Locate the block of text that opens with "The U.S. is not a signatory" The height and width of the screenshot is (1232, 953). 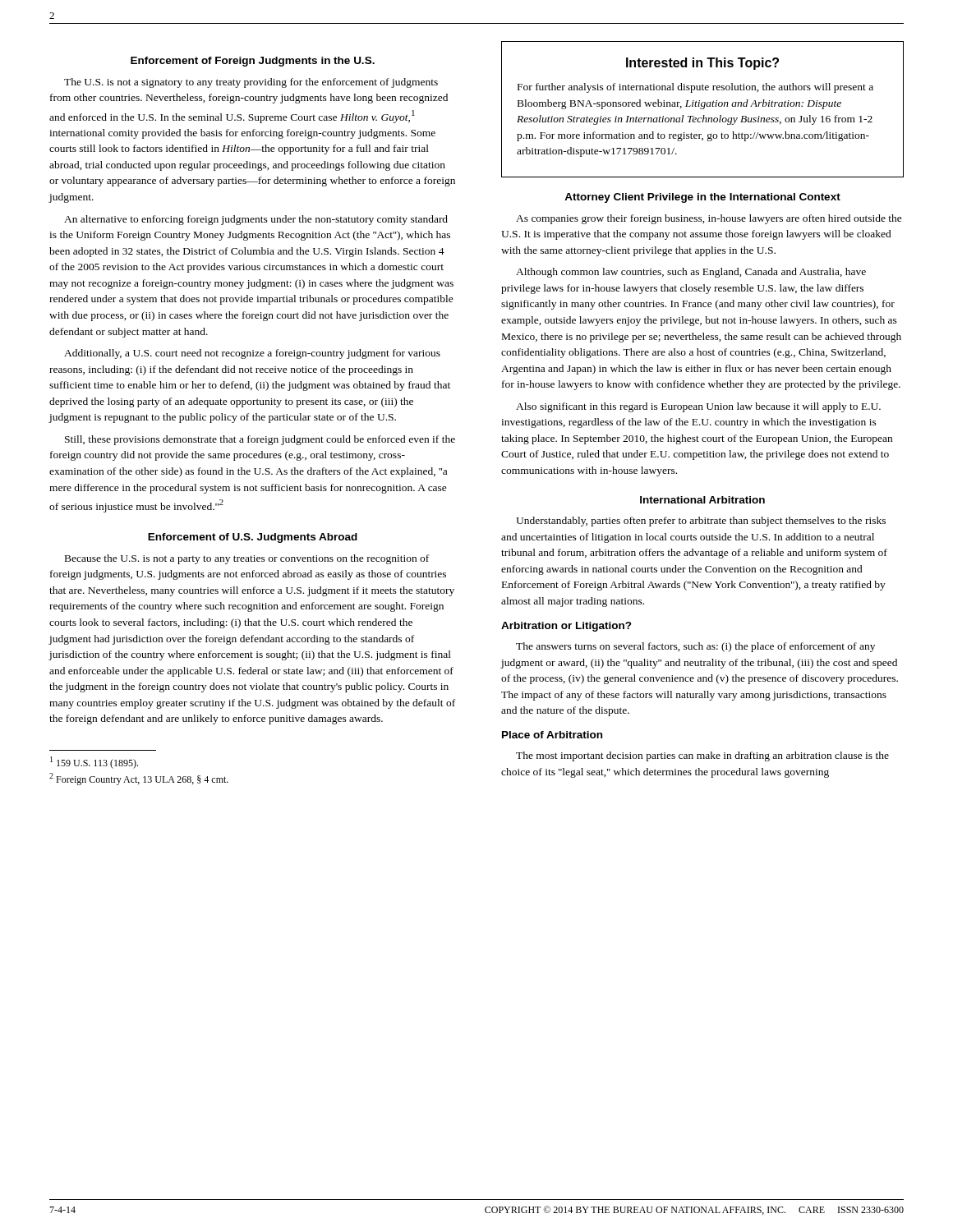click(x=253, y=294)
